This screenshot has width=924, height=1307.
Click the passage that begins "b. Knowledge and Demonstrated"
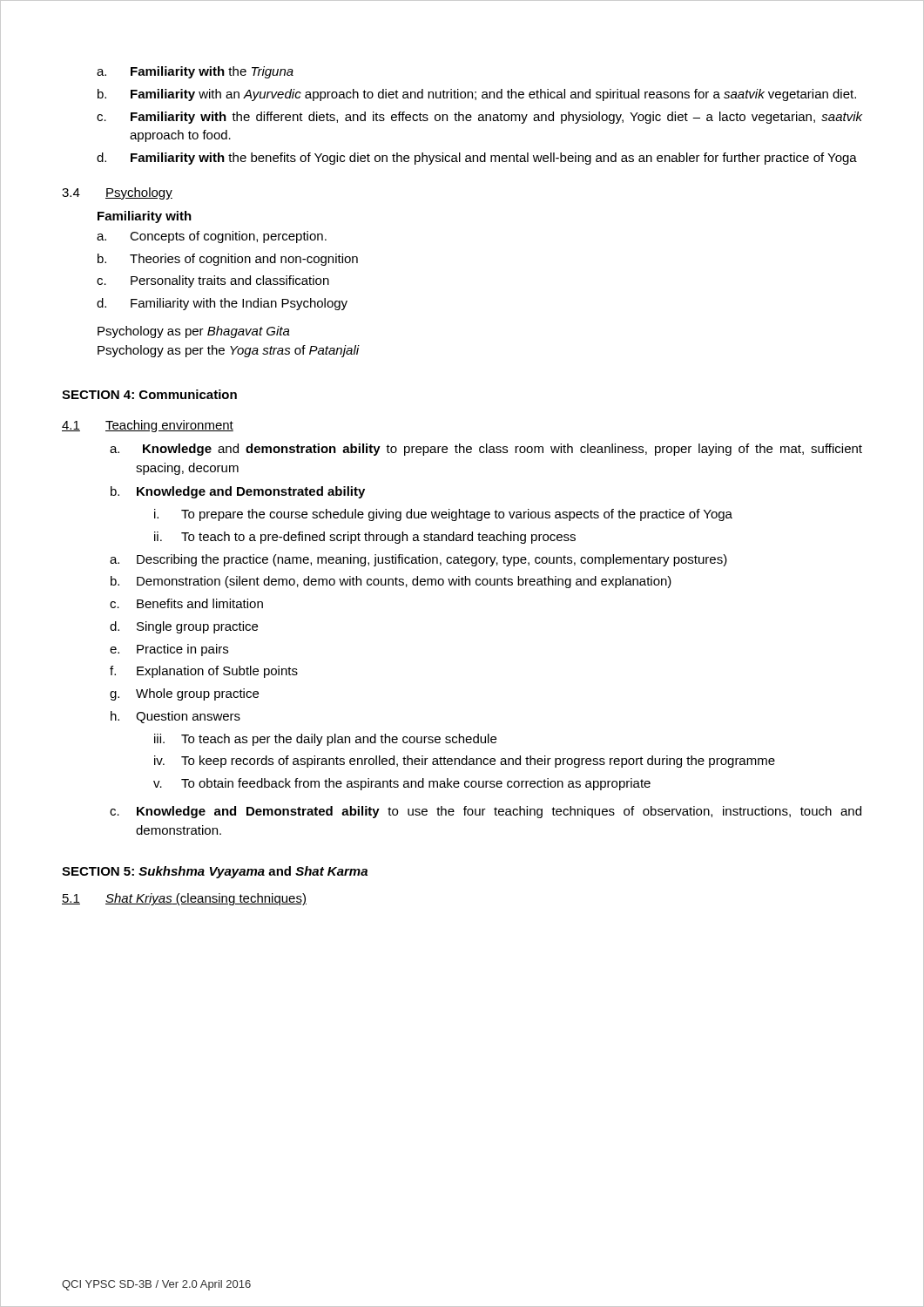point(238,492)
